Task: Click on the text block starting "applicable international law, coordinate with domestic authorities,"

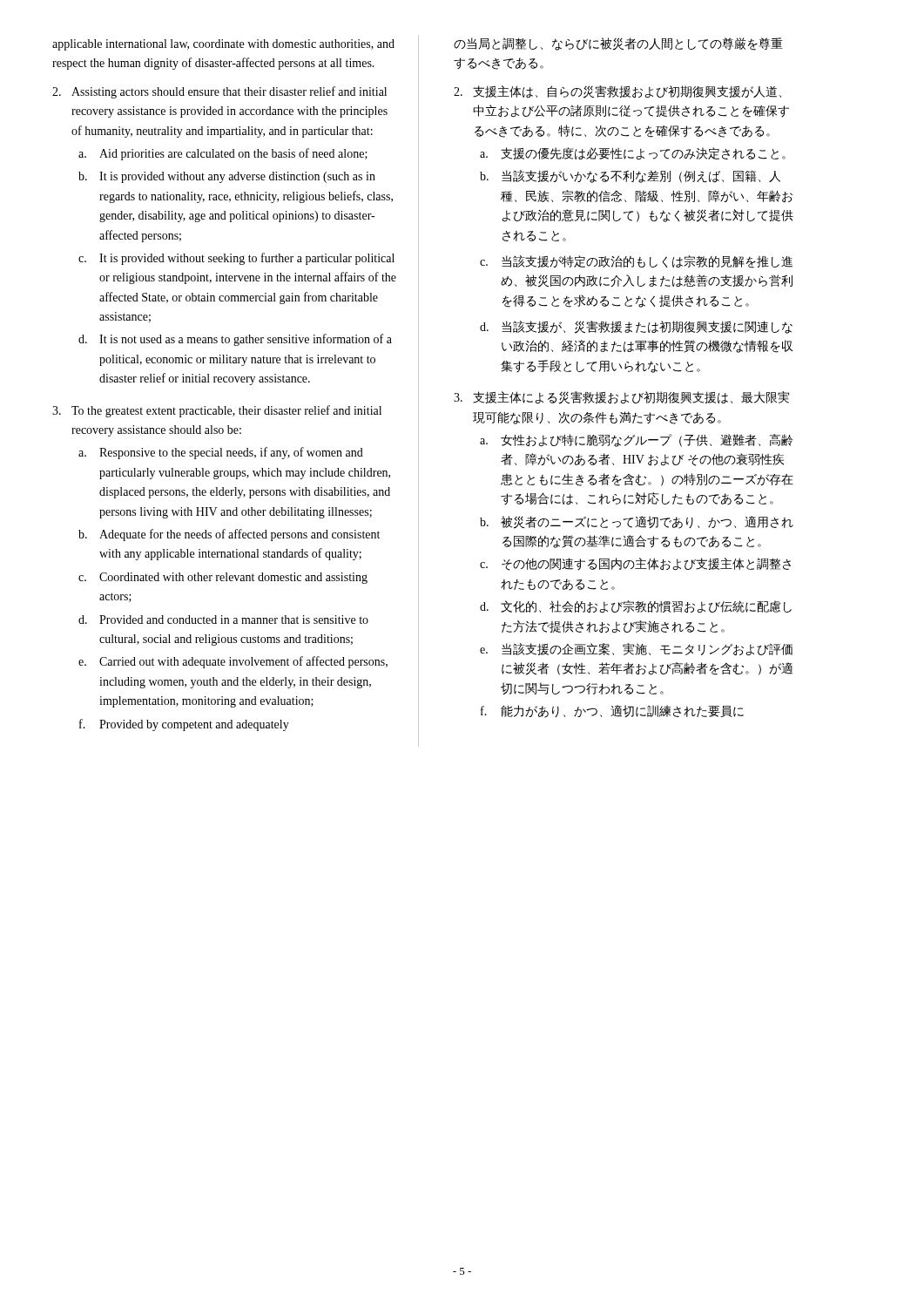Action: [226, 54]
